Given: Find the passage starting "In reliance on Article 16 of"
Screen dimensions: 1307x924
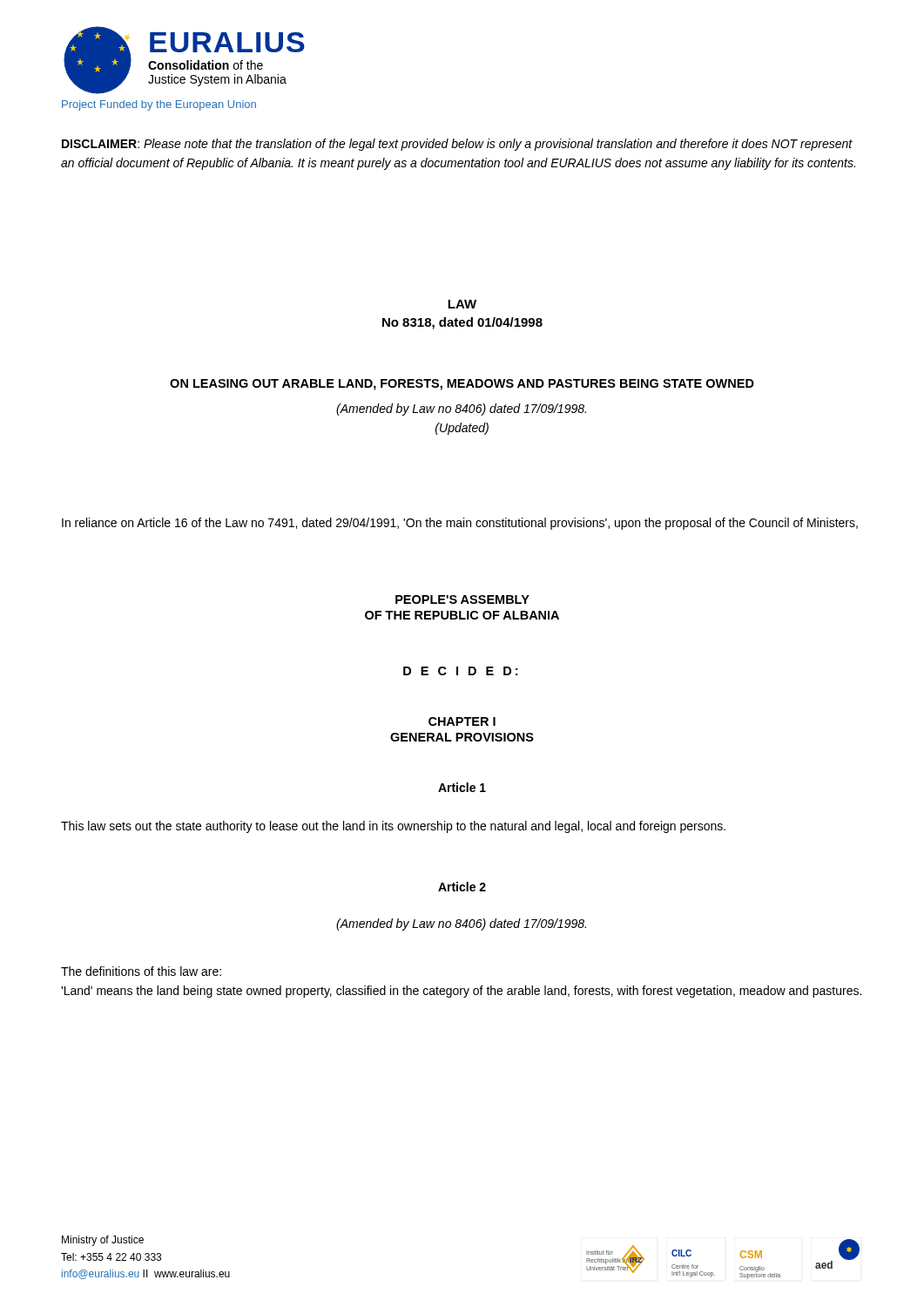Looking at the screenshot, I should [460, 523].
